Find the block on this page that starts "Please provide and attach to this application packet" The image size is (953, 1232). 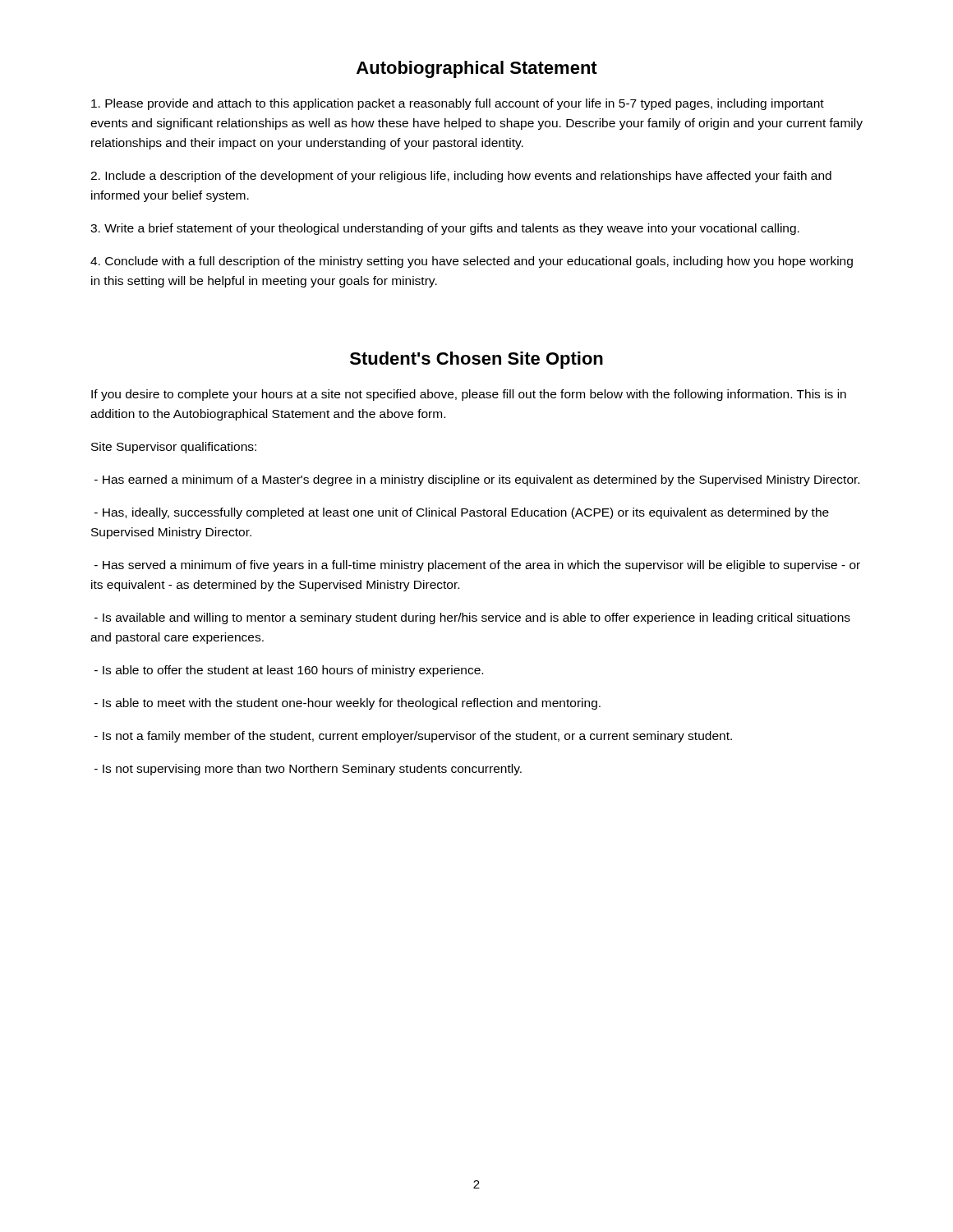476,123
